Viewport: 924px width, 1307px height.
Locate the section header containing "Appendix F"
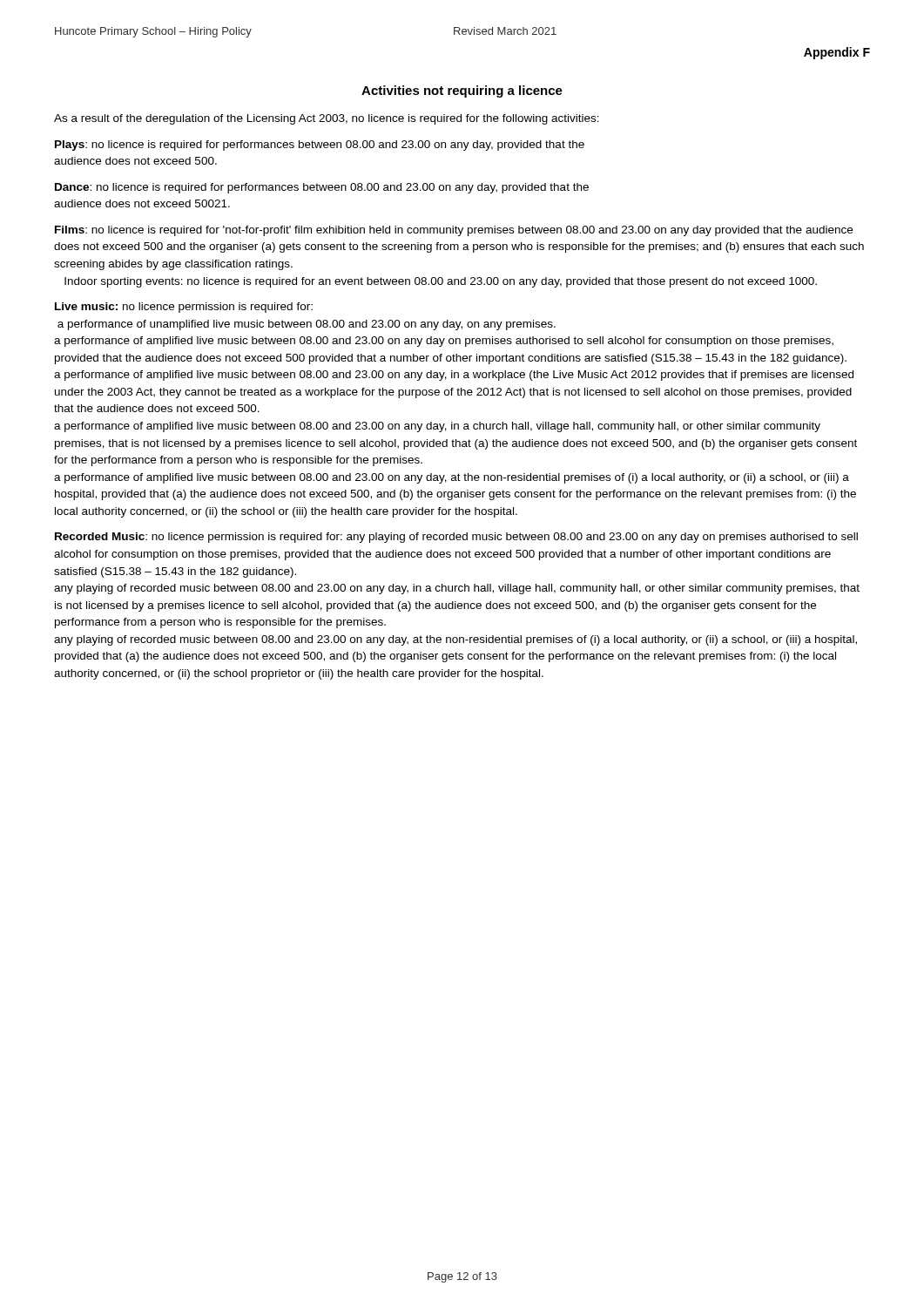coord(837,52)
